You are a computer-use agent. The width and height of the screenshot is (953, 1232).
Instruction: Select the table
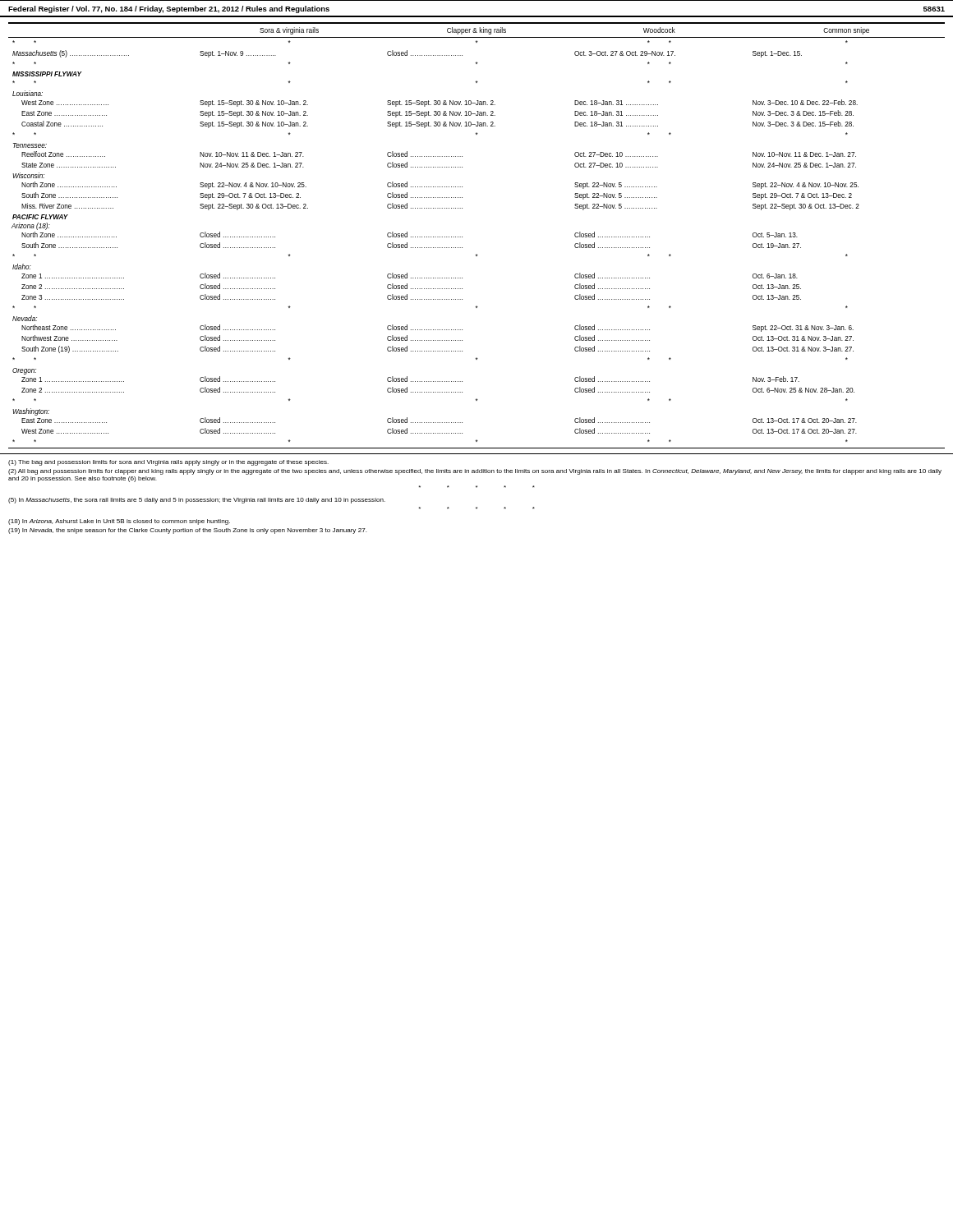[476, 235]
